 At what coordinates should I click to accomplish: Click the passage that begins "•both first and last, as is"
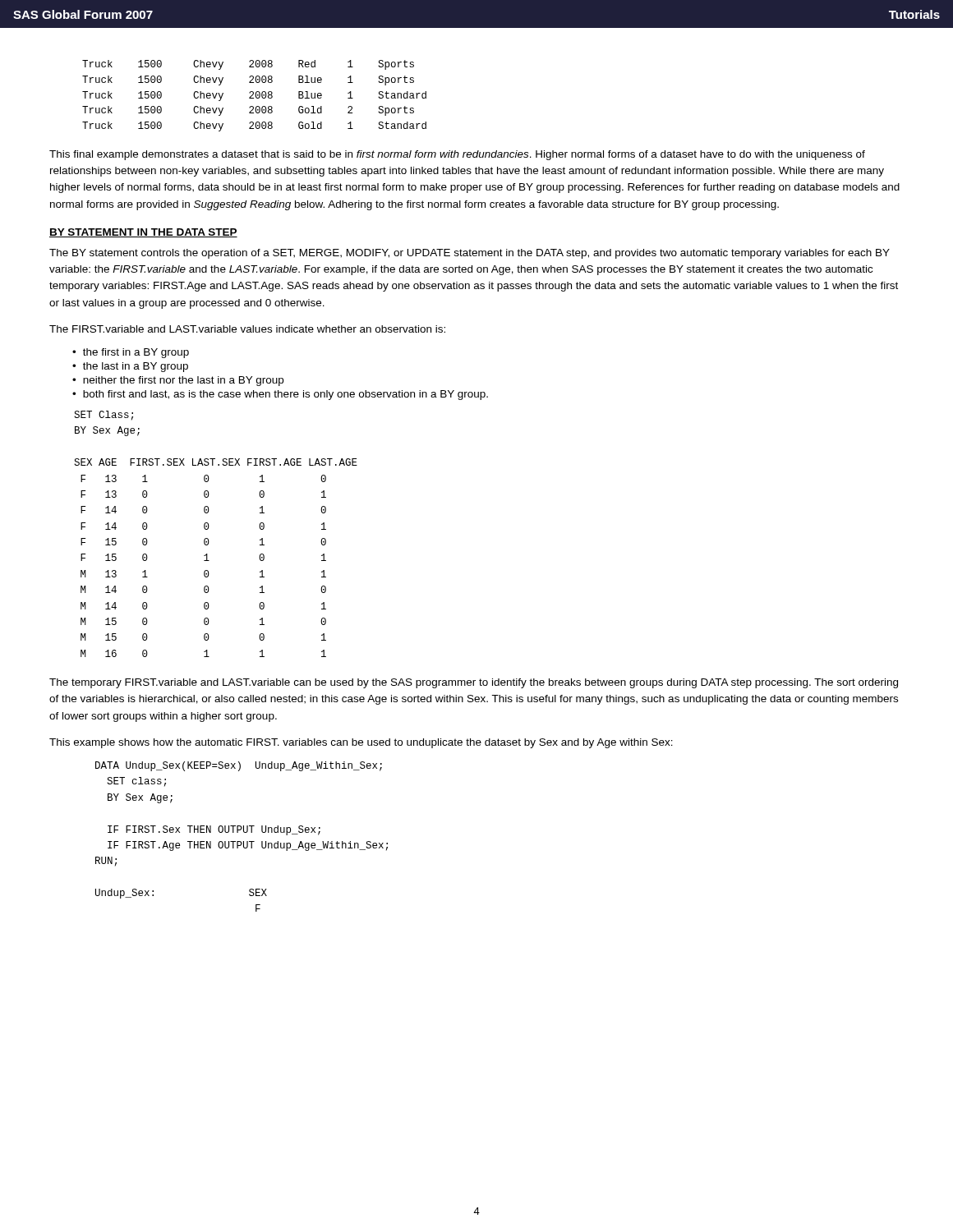tap(281, 394)
